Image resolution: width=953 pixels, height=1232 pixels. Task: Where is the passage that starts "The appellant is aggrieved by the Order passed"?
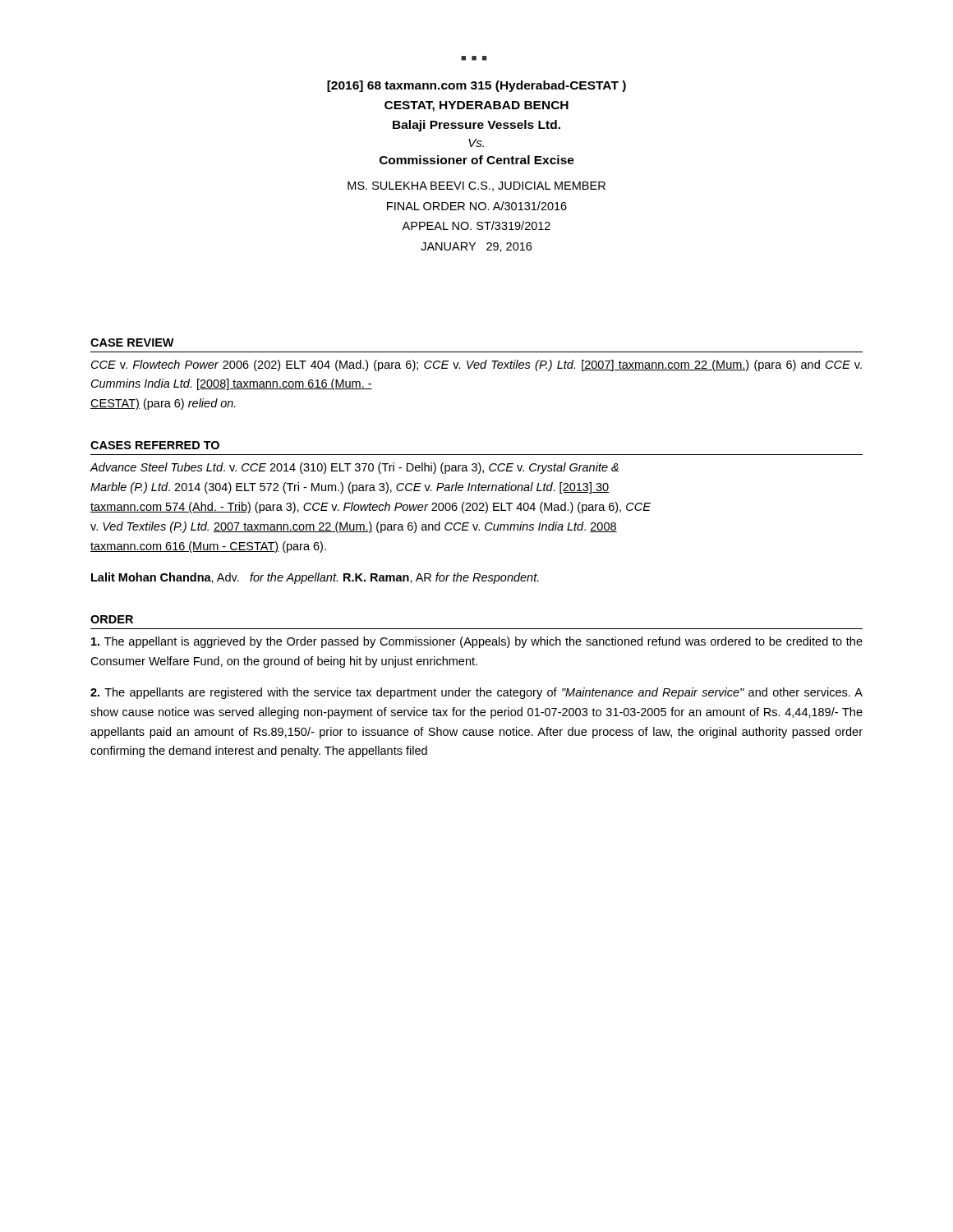pyautogui.click(x=476, y=651)
